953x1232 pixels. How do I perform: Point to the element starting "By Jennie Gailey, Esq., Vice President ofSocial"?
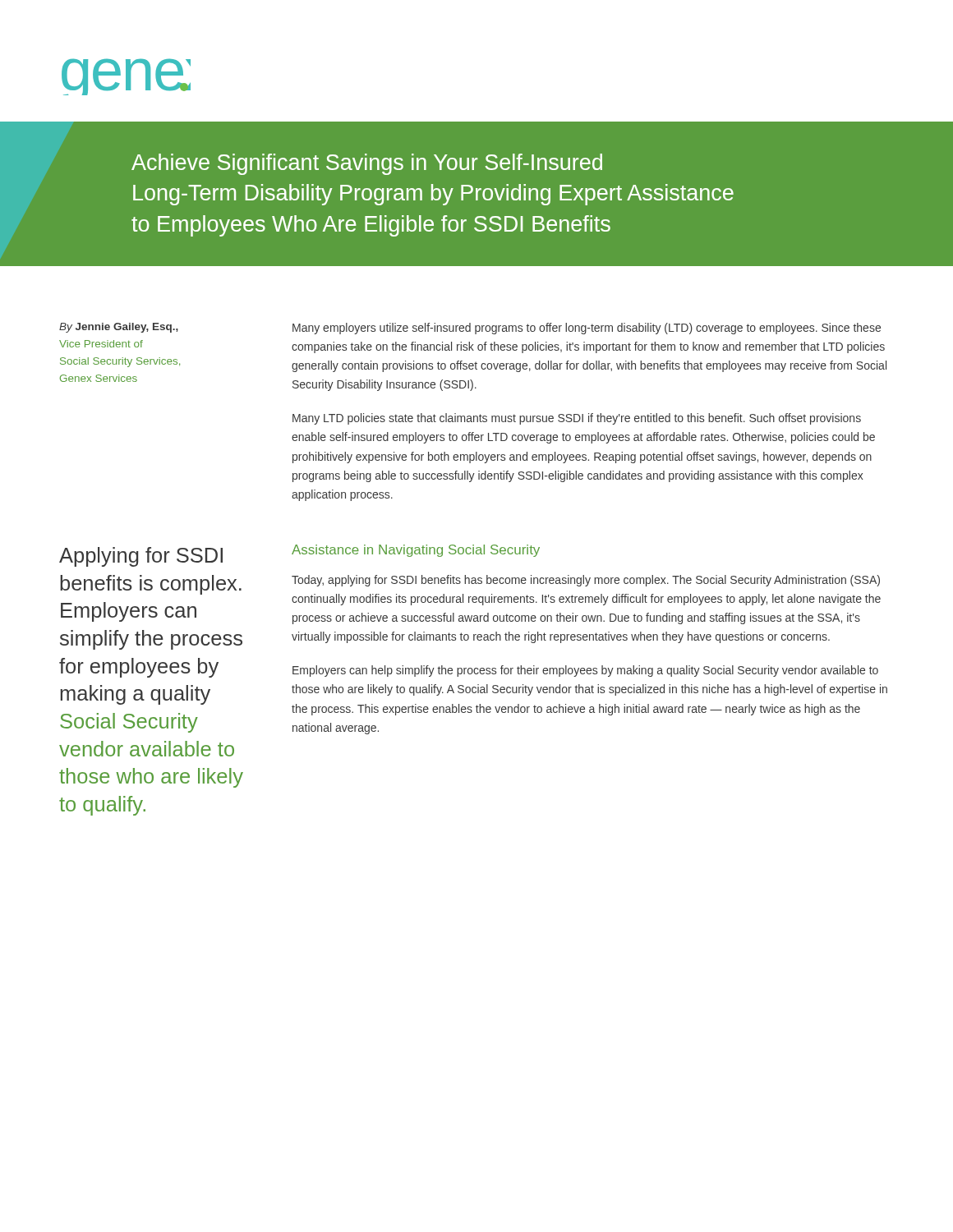point(120,352)
